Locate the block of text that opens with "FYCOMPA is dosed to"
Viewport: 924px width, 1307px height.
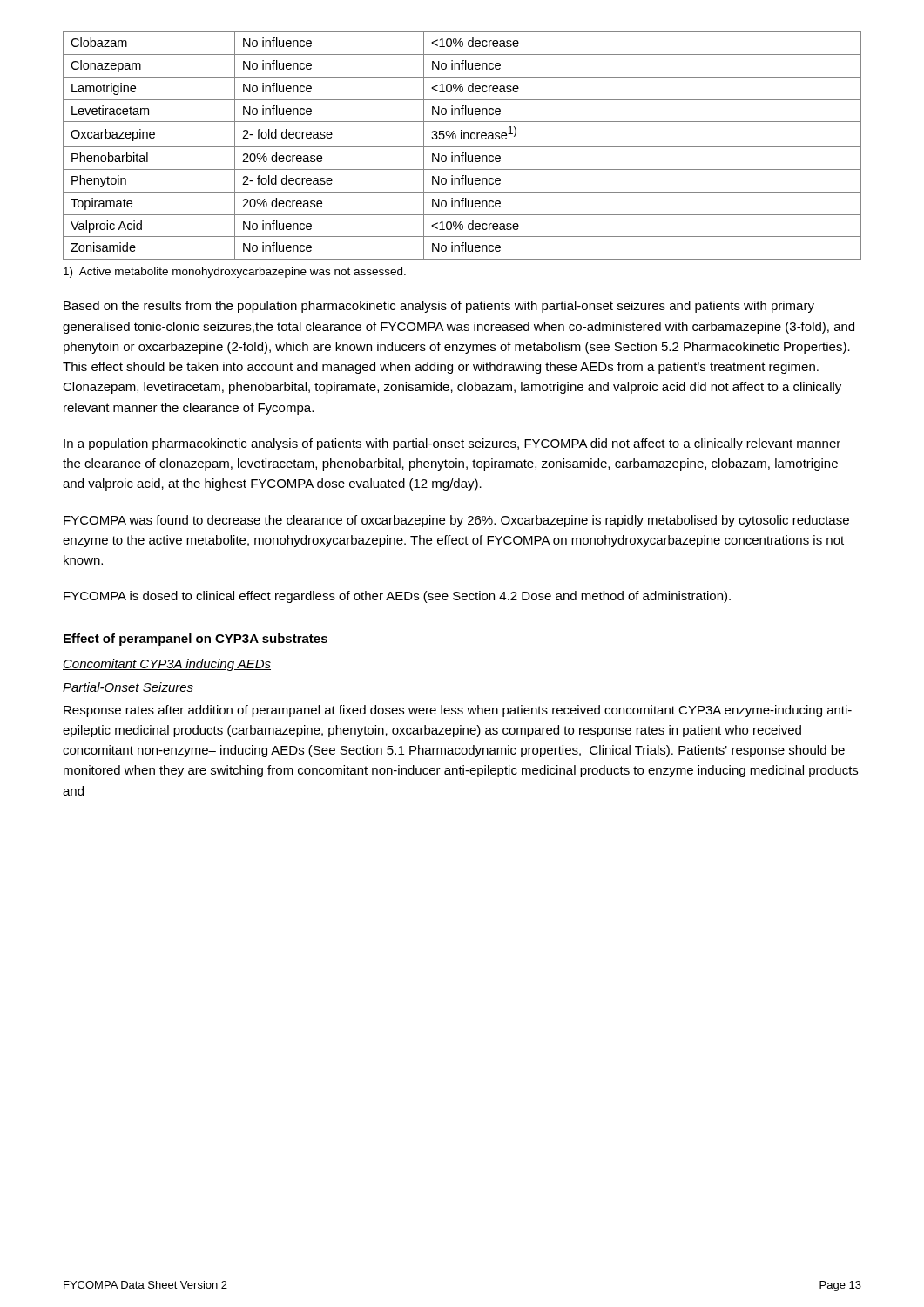point(397,596)
